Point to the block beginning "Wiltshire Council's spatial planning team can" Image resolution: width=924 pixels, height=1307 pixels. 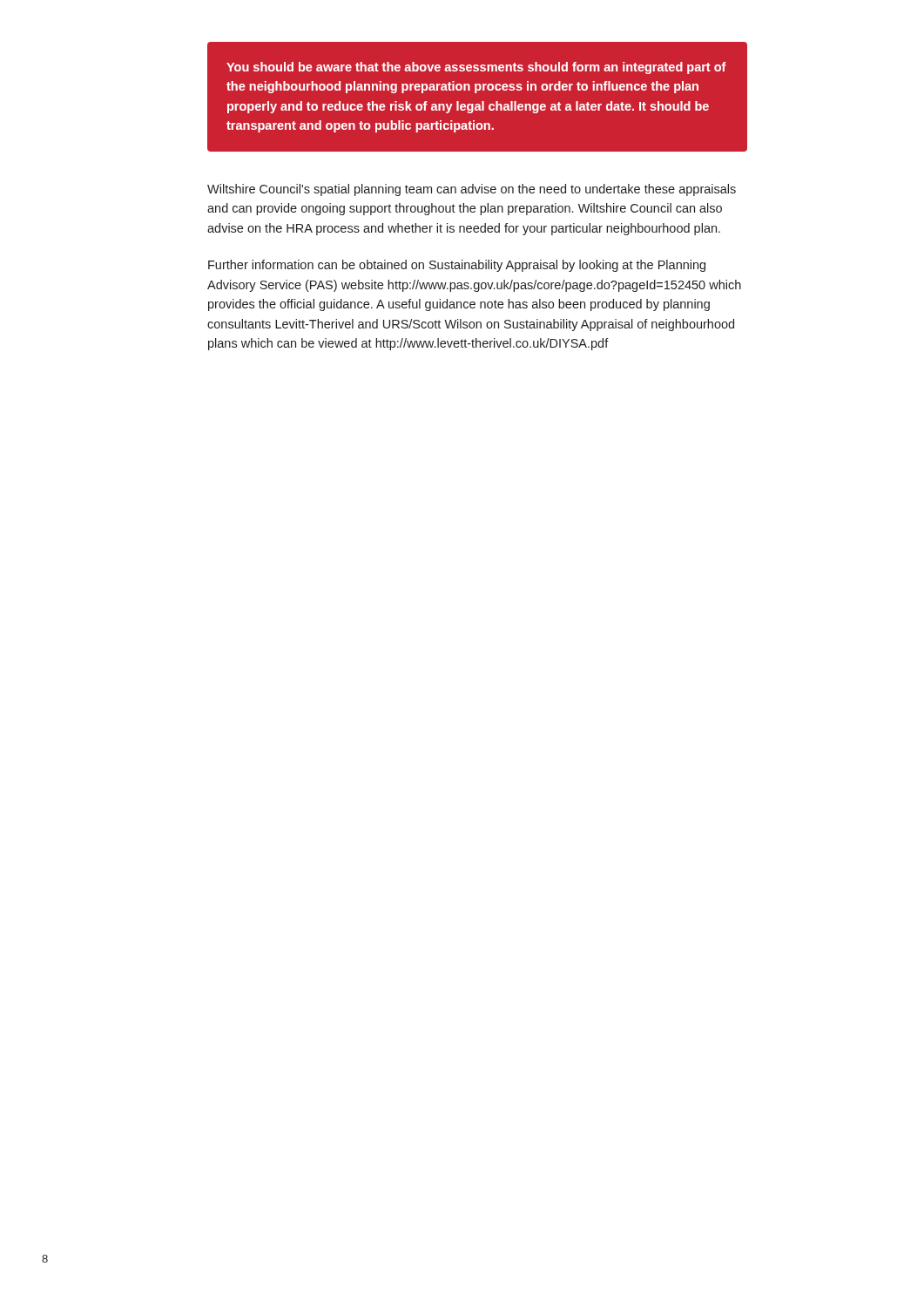tap(472, 209)
